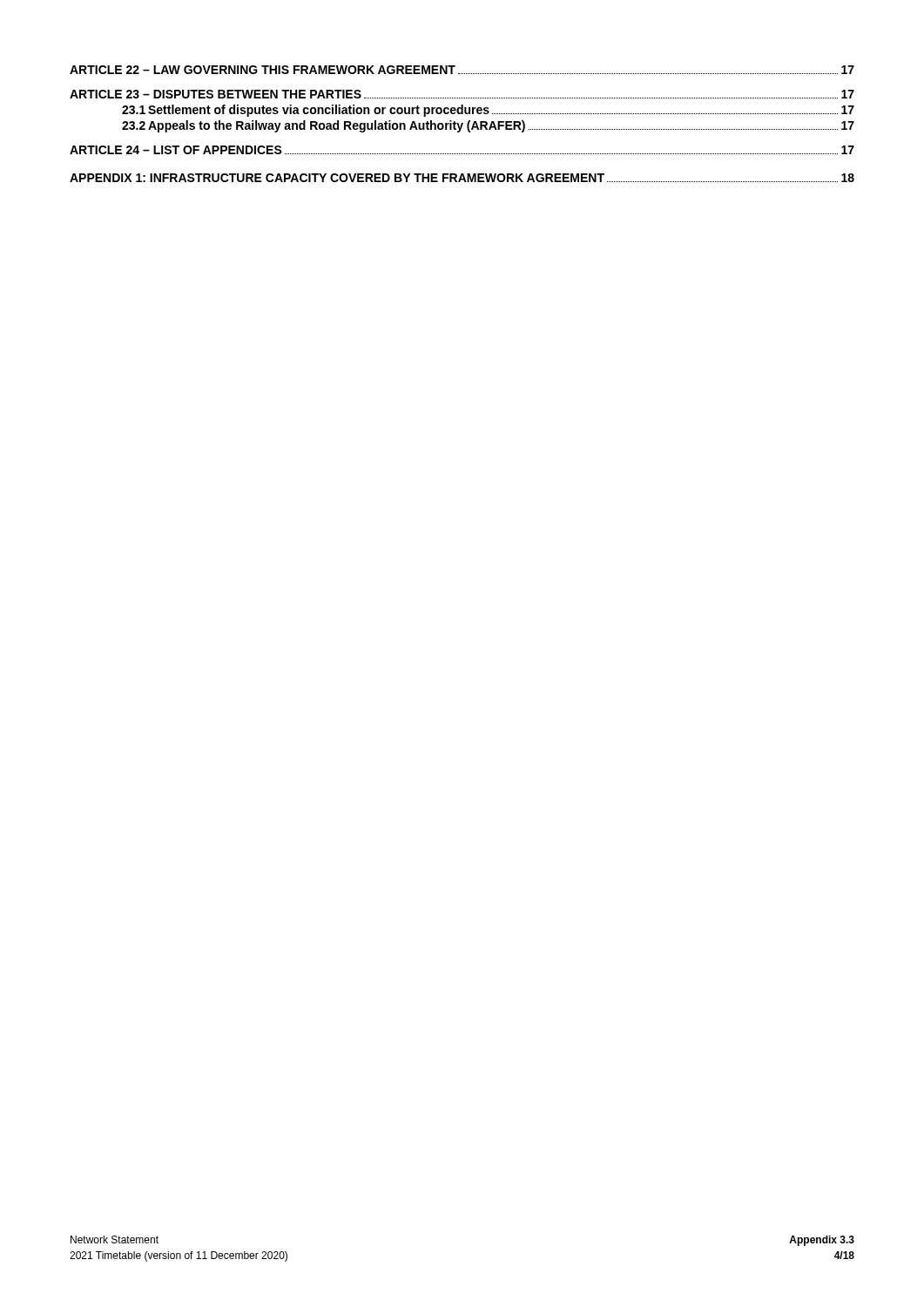Screen dimensions: 1307x924
Task: Locate the block of text that opens with "23.2 Appeals to the"
Action: (488, 125)
